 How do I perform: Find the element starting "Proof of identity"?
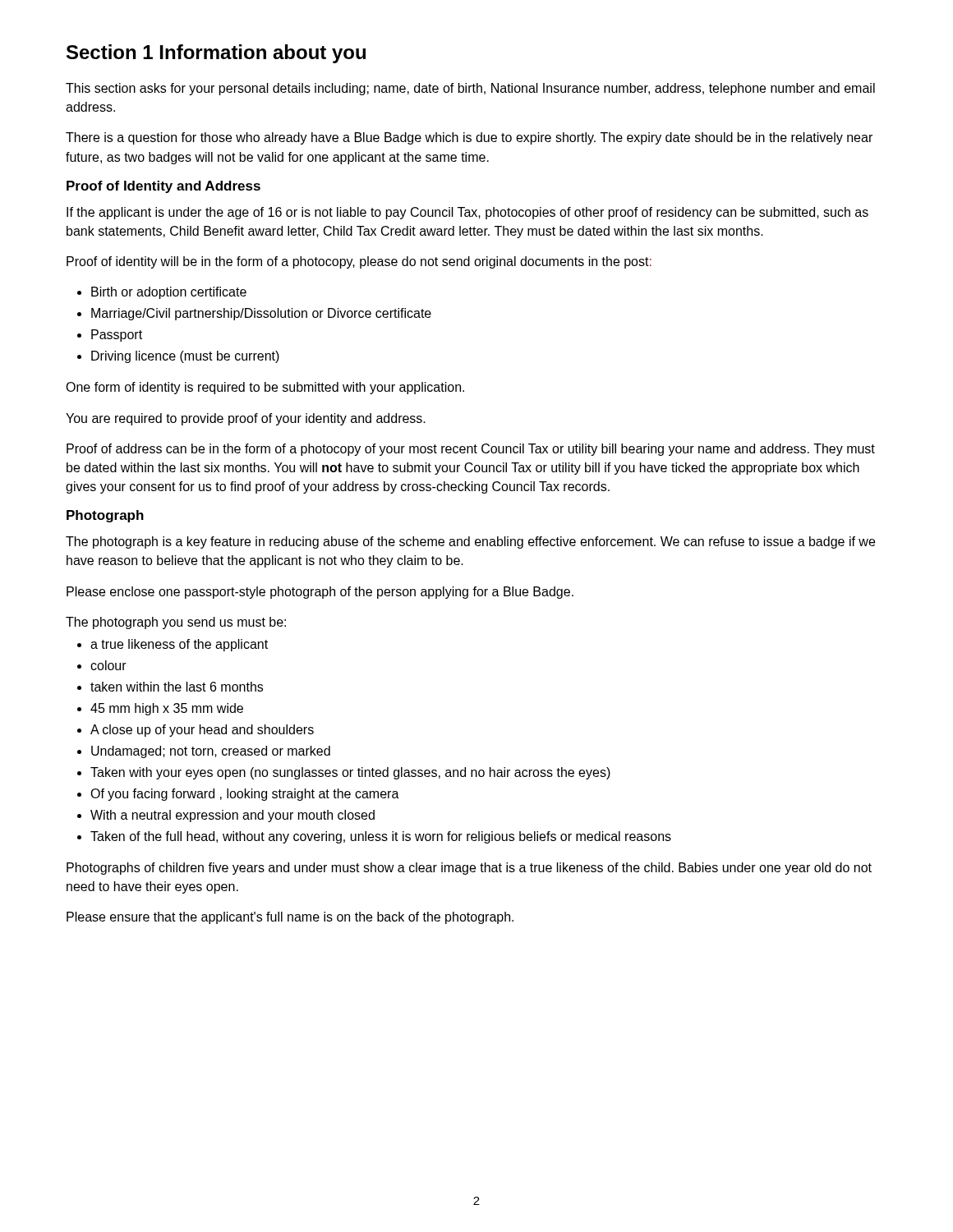point(476,262)
